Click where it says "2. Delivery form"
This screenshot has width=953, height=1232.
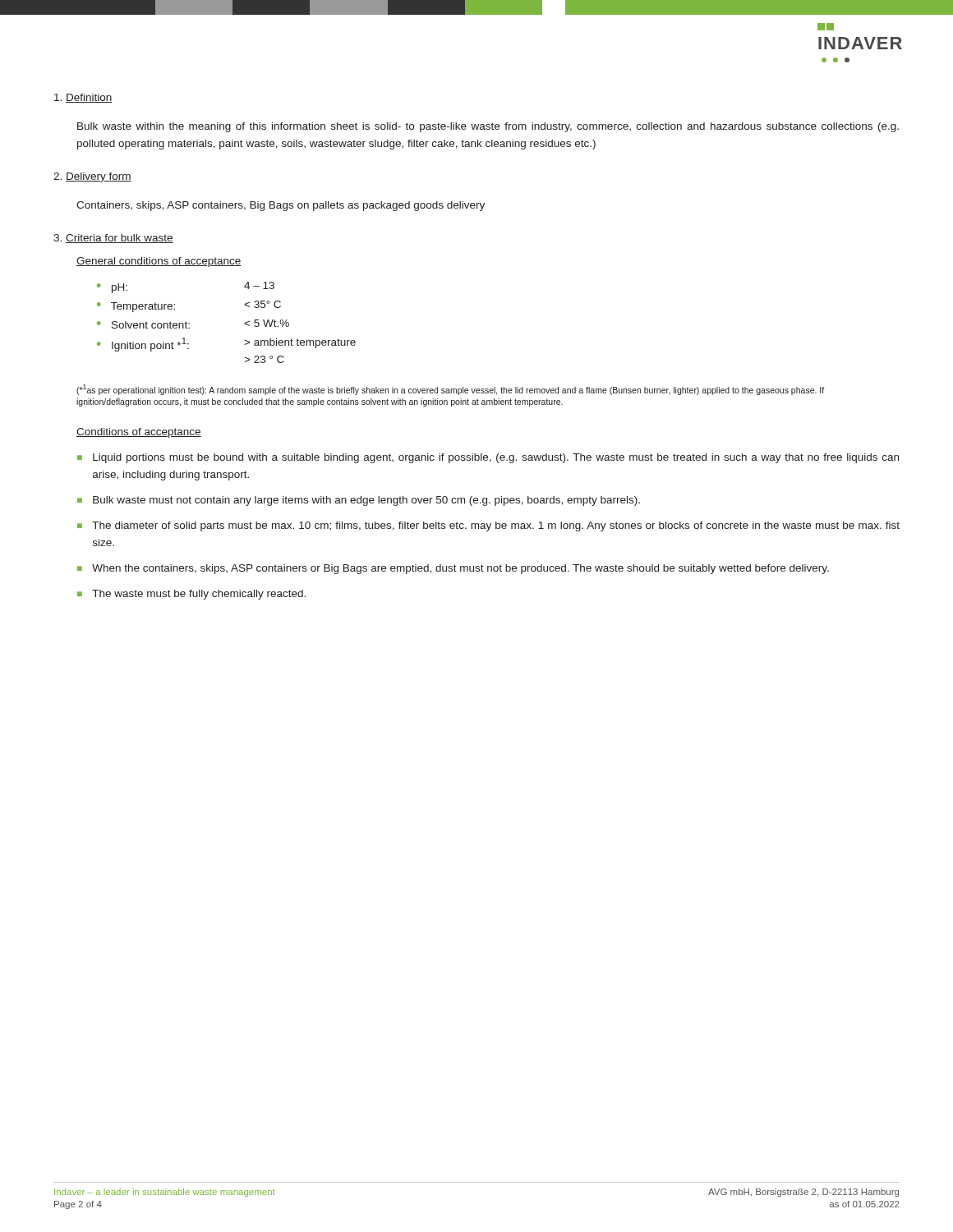point(92,176)
